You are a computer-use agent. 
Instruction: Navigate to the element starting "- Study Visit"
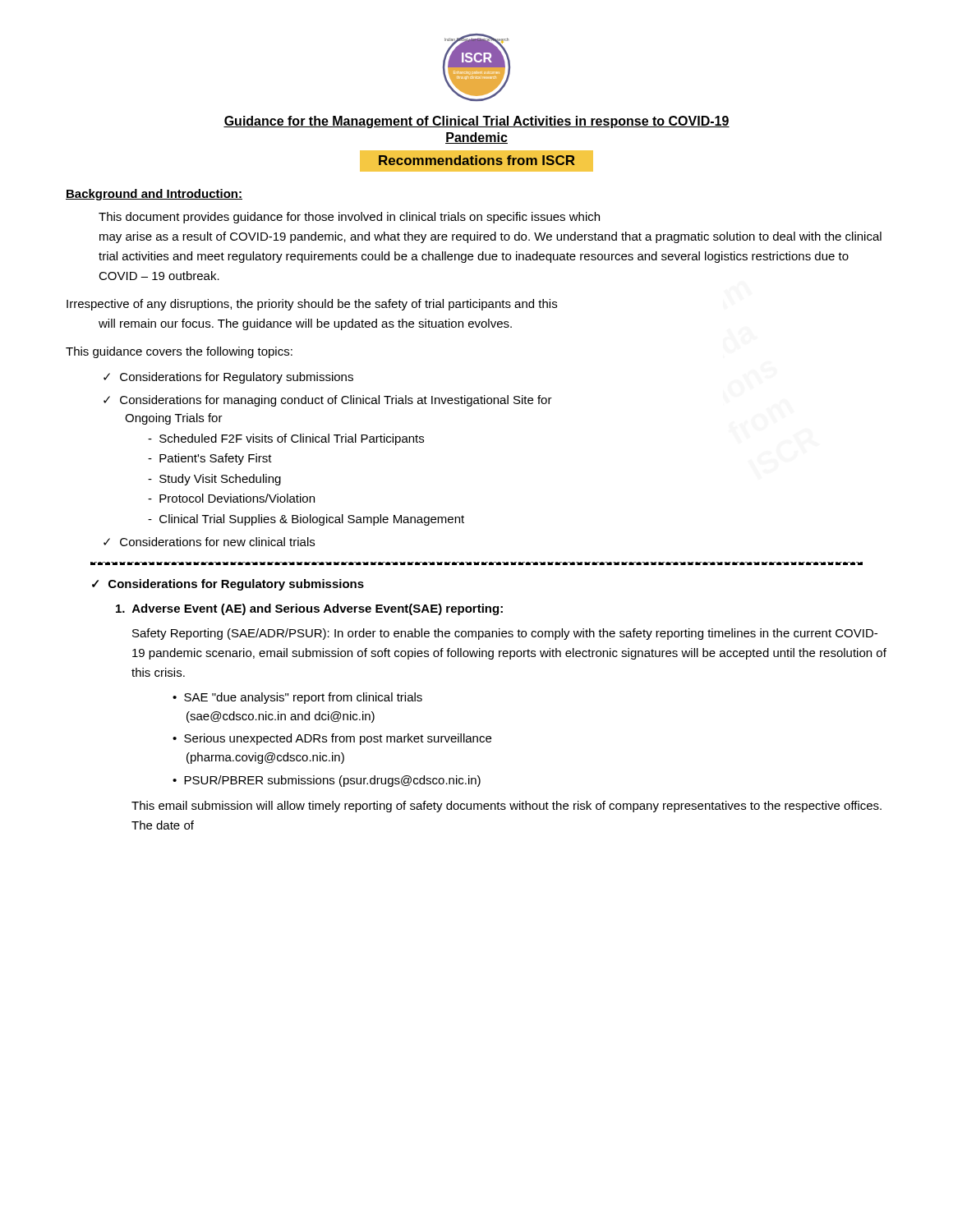tap(215, 478)
